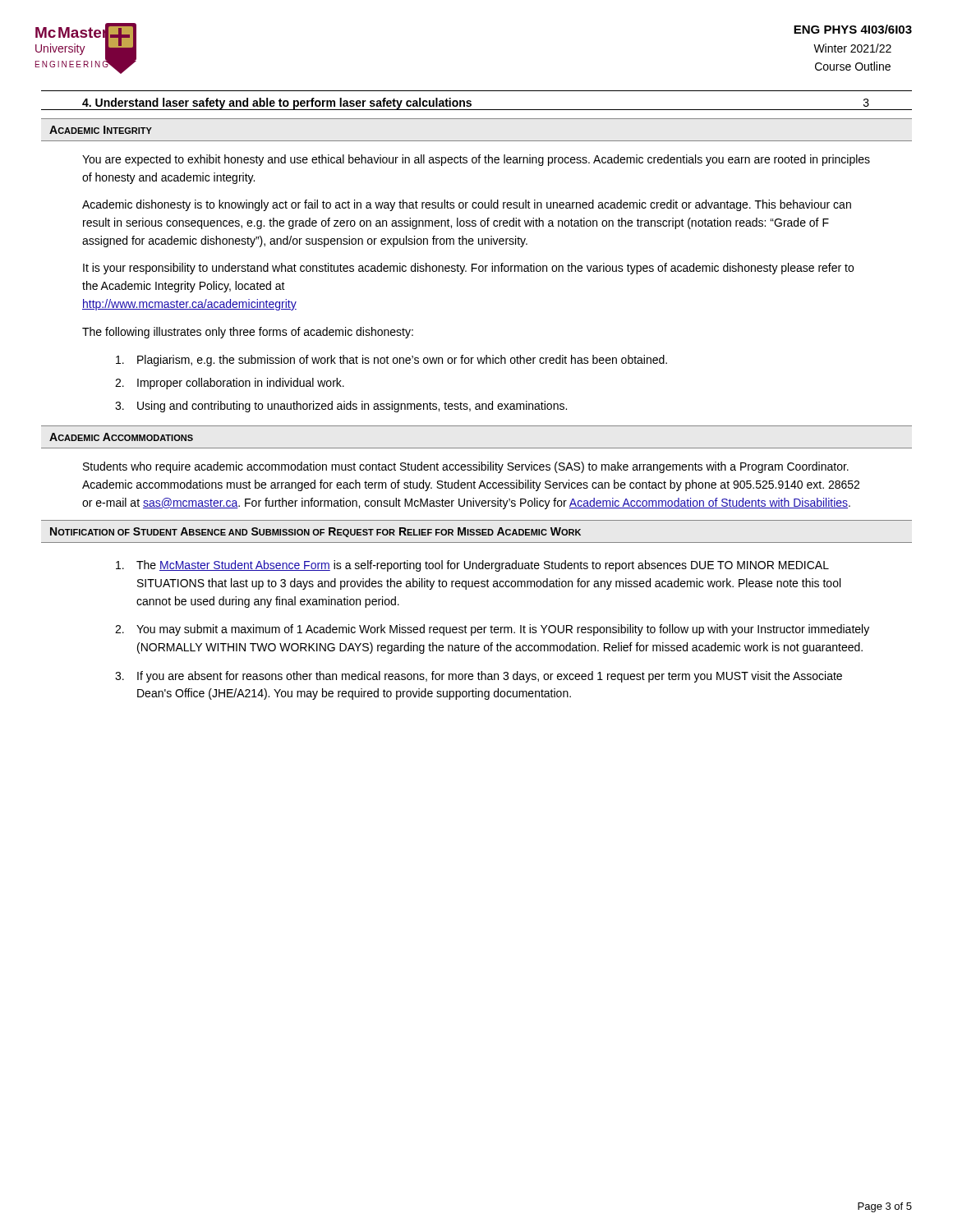Point to the passage starting "Students who require"
The image size is (953, 1232).
471,485
